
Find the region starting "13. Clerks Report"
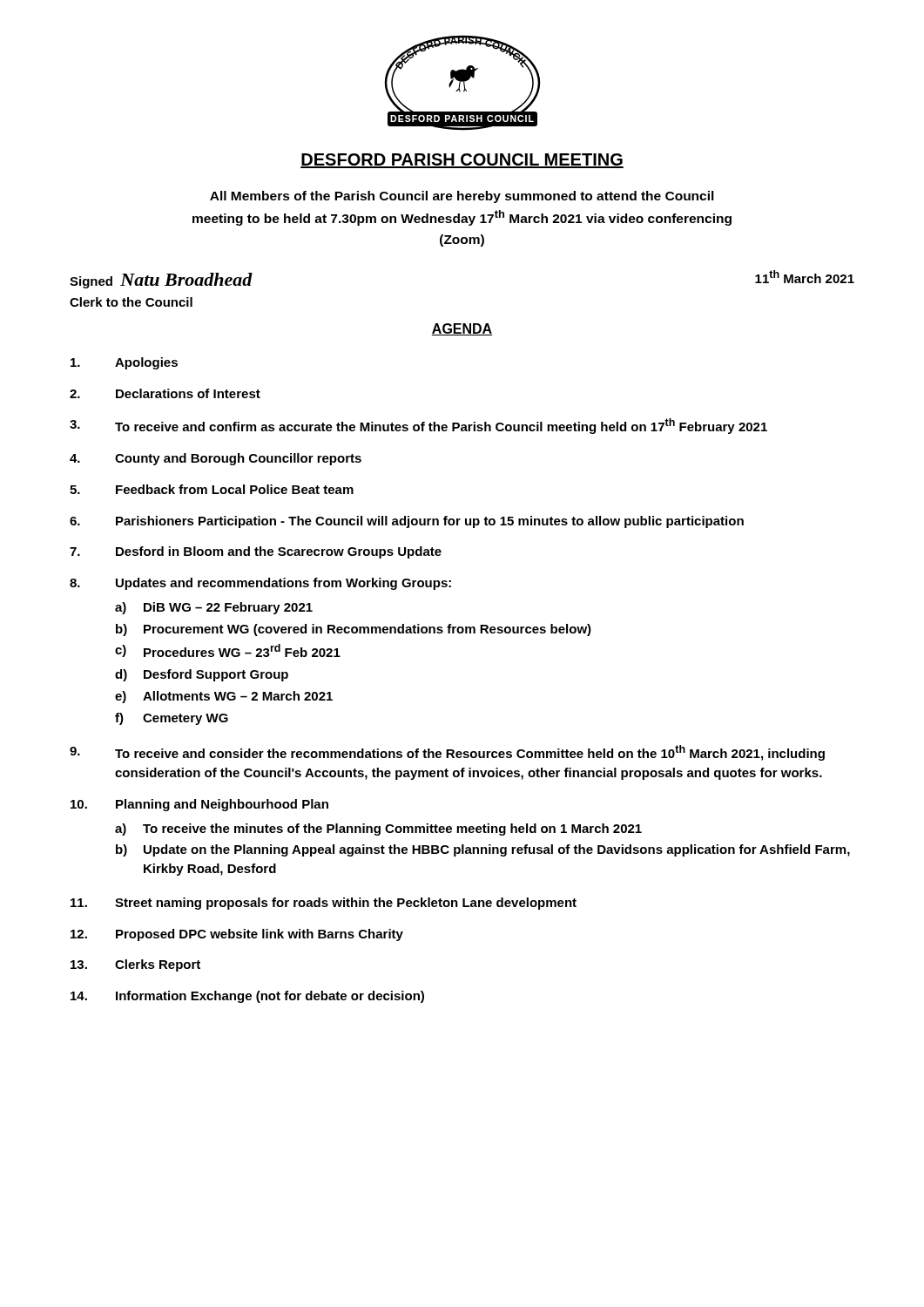(135, 965)
